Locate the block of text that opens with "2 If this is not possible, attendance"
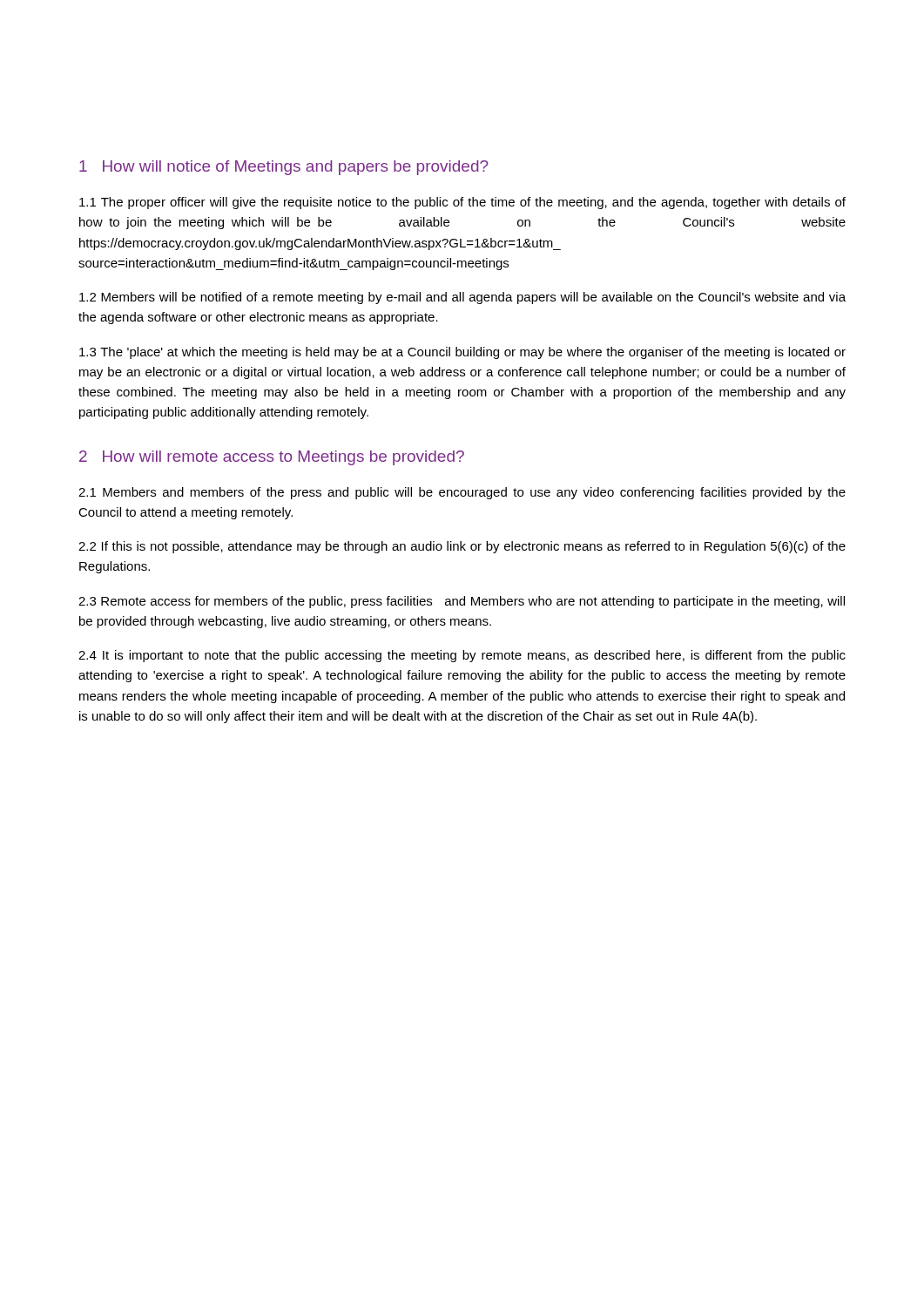 [x=462, y=556]
